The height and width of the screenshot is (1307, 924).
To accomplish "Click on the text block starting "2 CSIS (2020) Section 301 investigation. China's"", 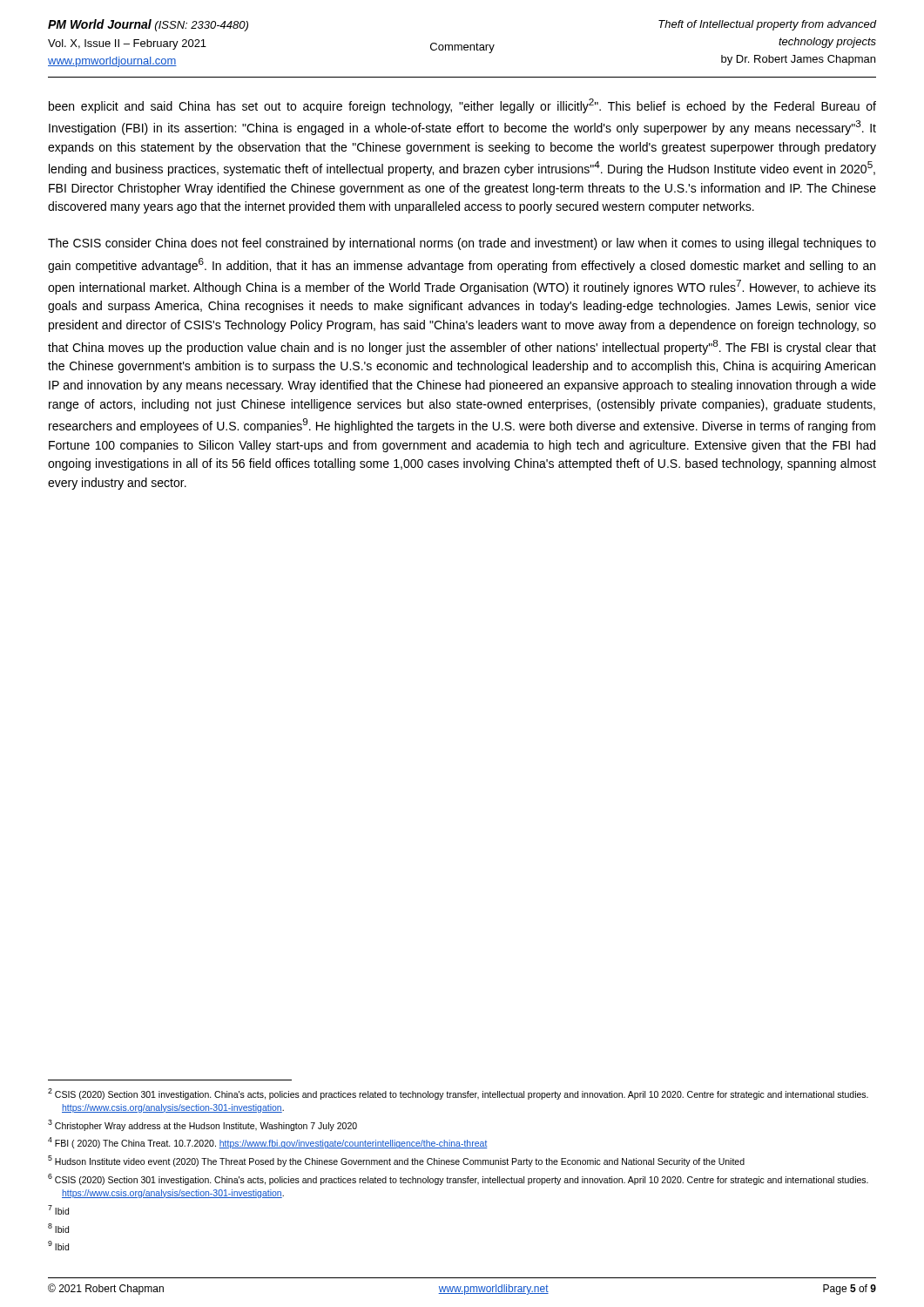I will coord(458,1099).
